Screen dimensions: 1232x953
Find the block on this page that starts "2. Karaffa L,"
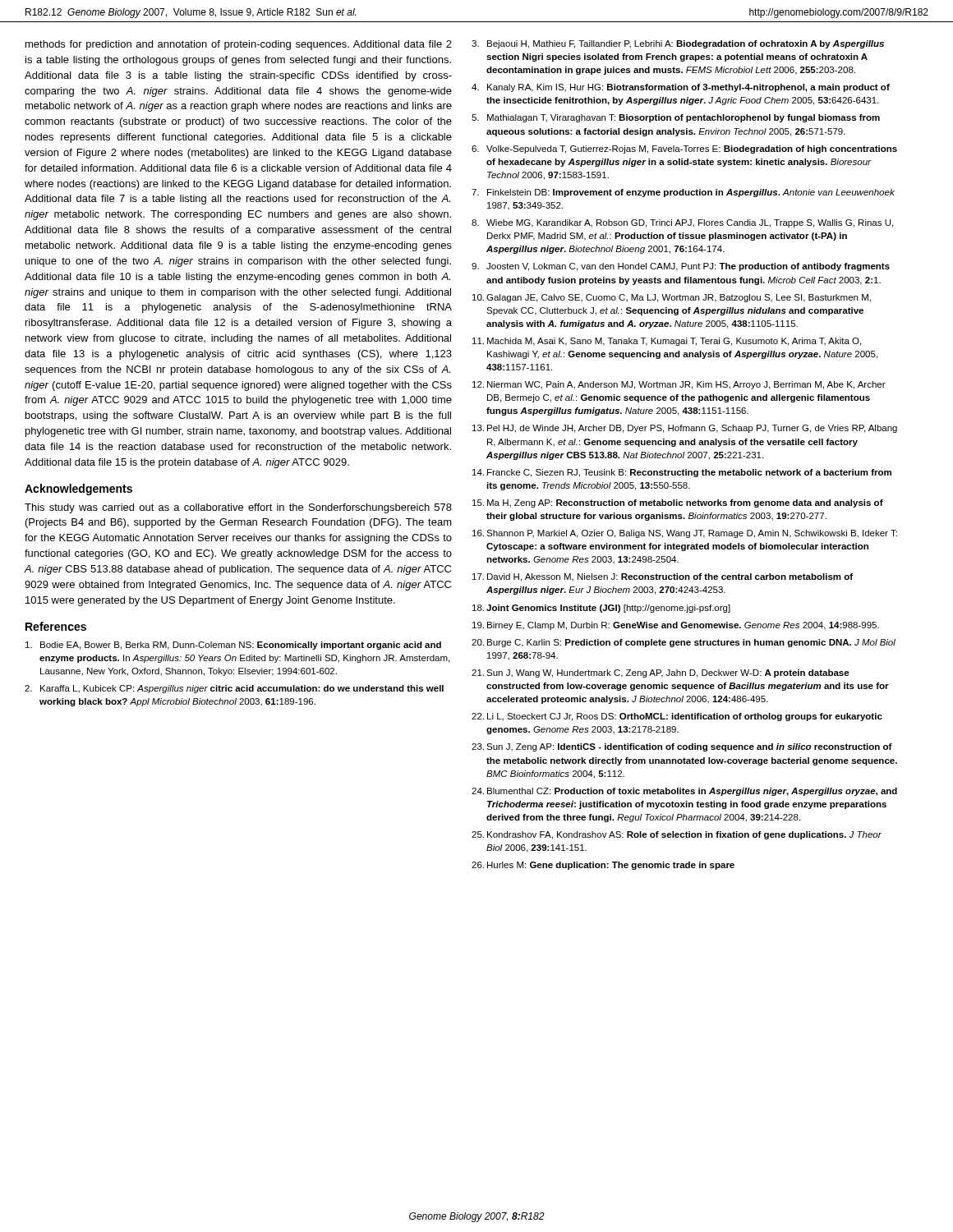coord(238,695)
